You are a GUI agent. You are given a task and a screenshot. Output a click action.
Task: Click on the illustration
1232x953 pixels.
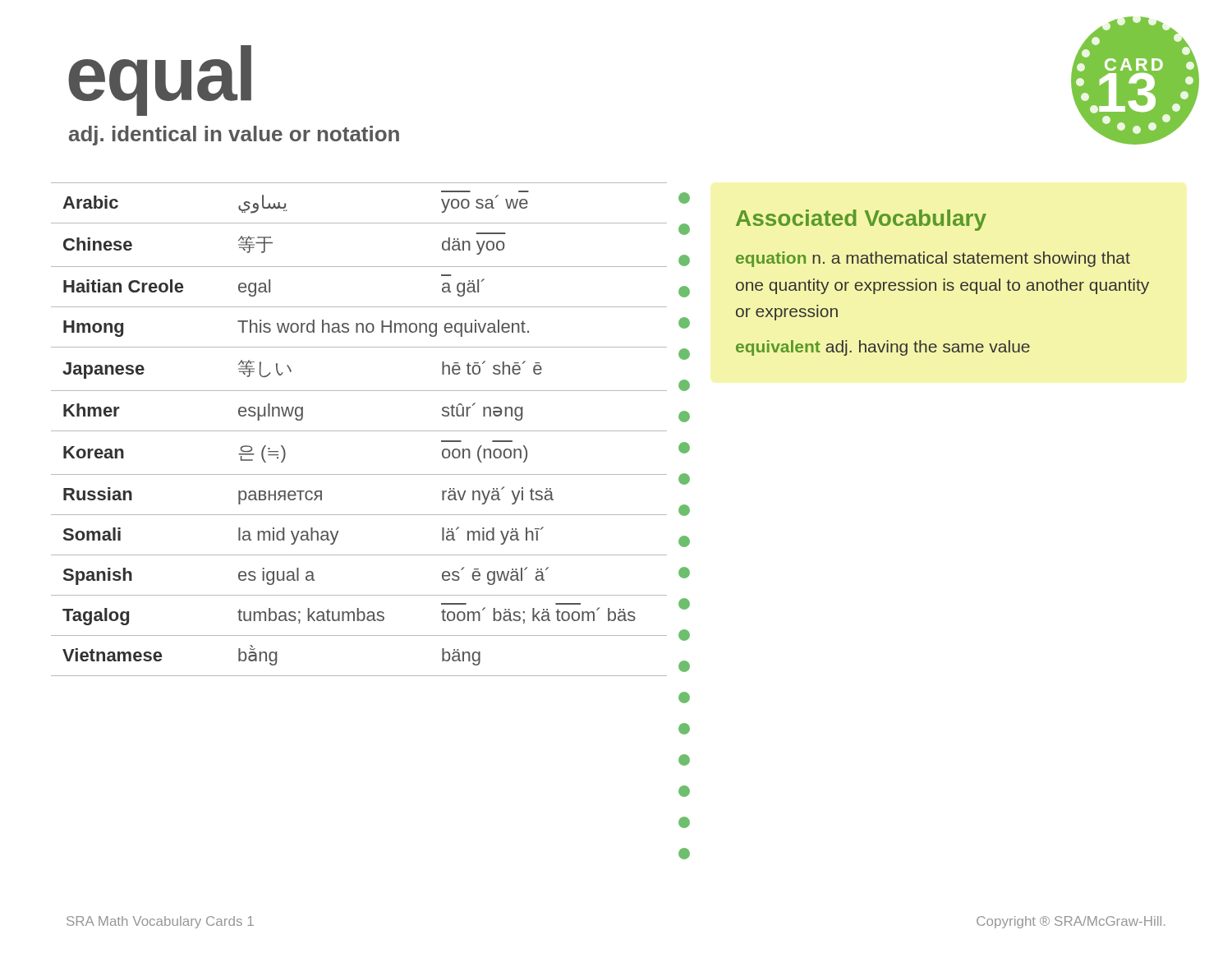coord(1127,85)
